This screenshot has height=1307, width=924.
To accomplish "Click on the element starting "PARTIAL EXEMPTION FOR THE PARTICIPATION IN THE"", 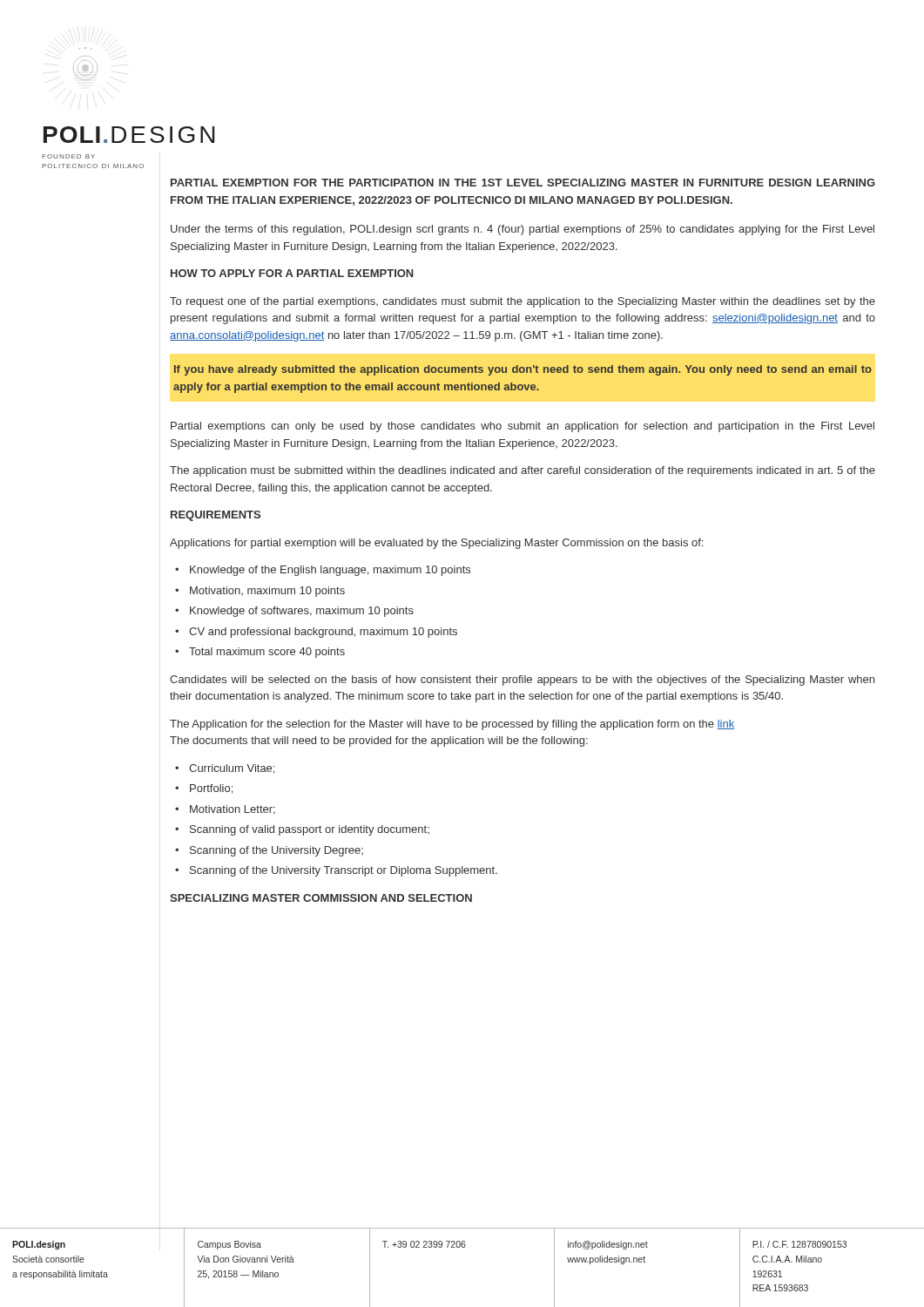I will click(523, 191).
